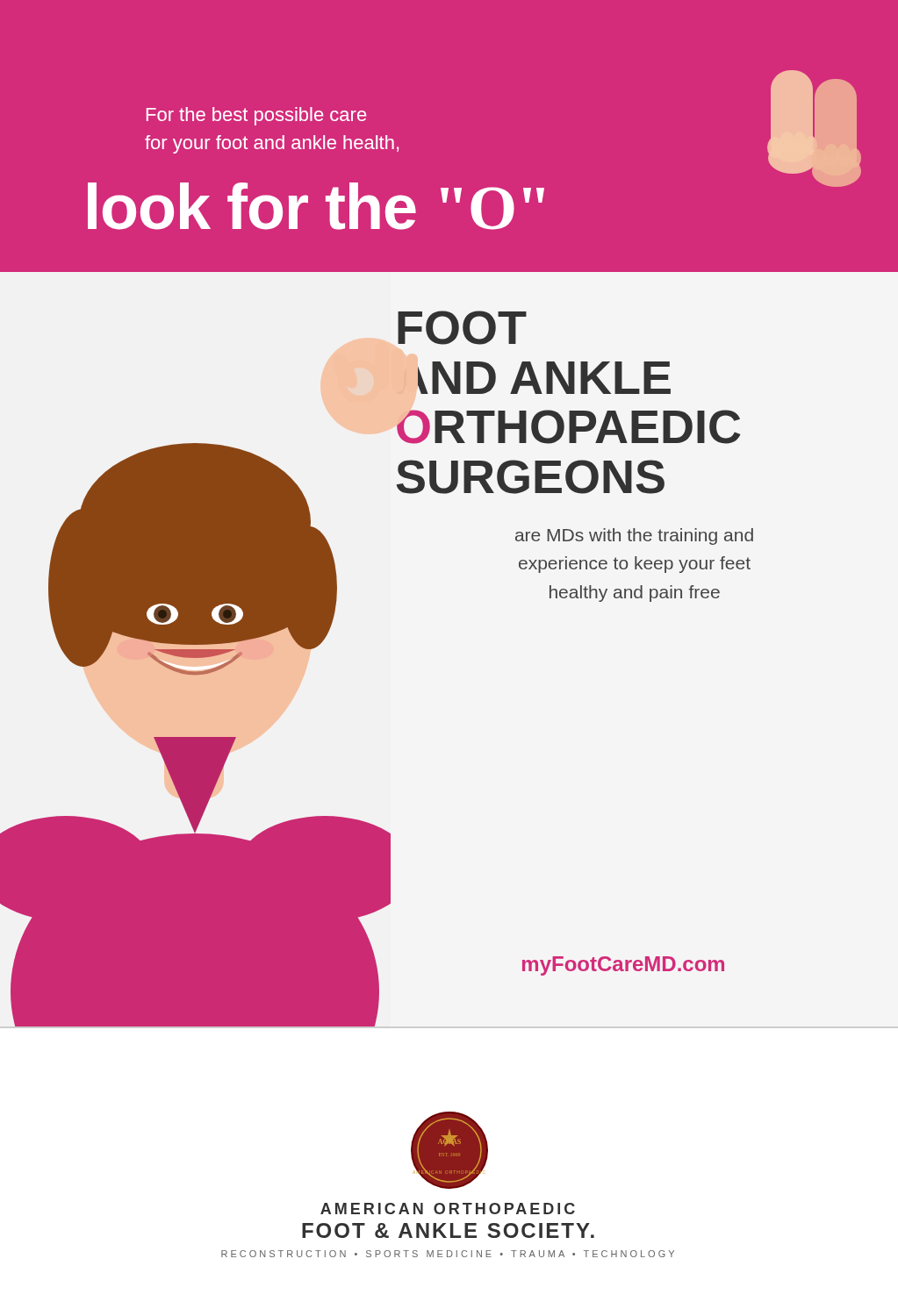Select the illustration
This screenshot has height=1316, width=898.
[x=369, y=386]
